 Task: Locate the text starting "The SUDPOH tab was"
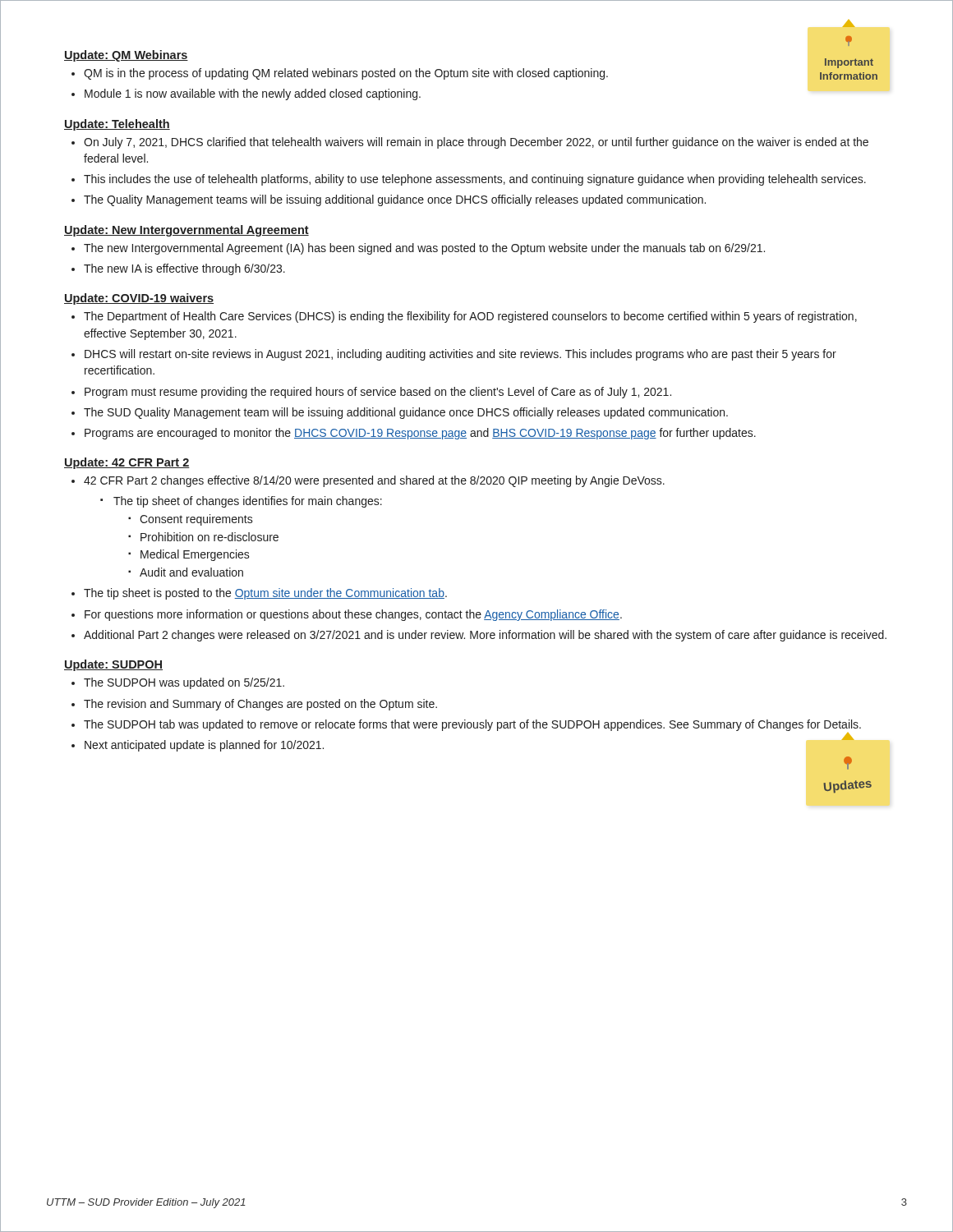coord(486,724)
